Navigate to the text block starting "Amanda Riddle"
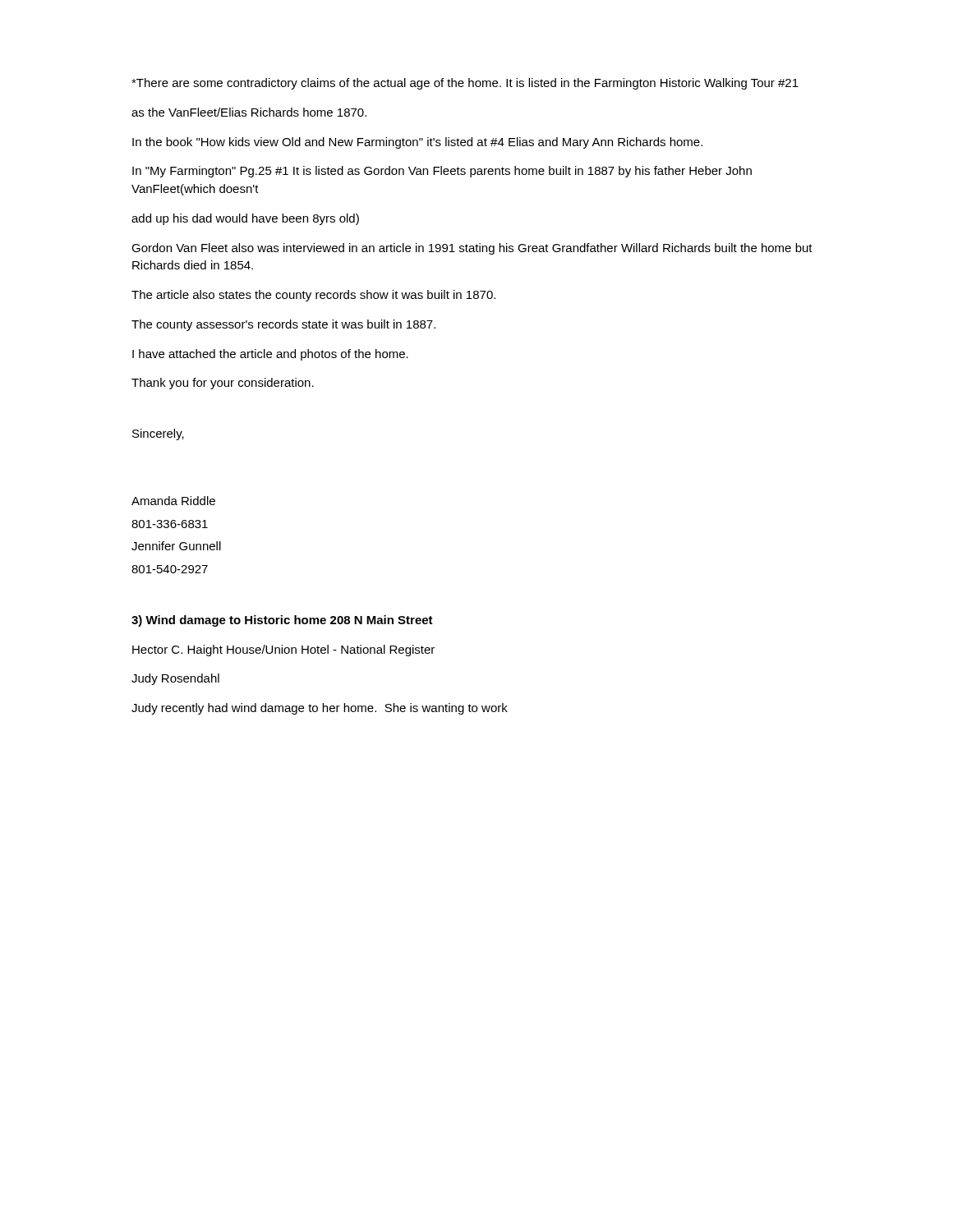 pyautogui.click(x=174, y=500)
